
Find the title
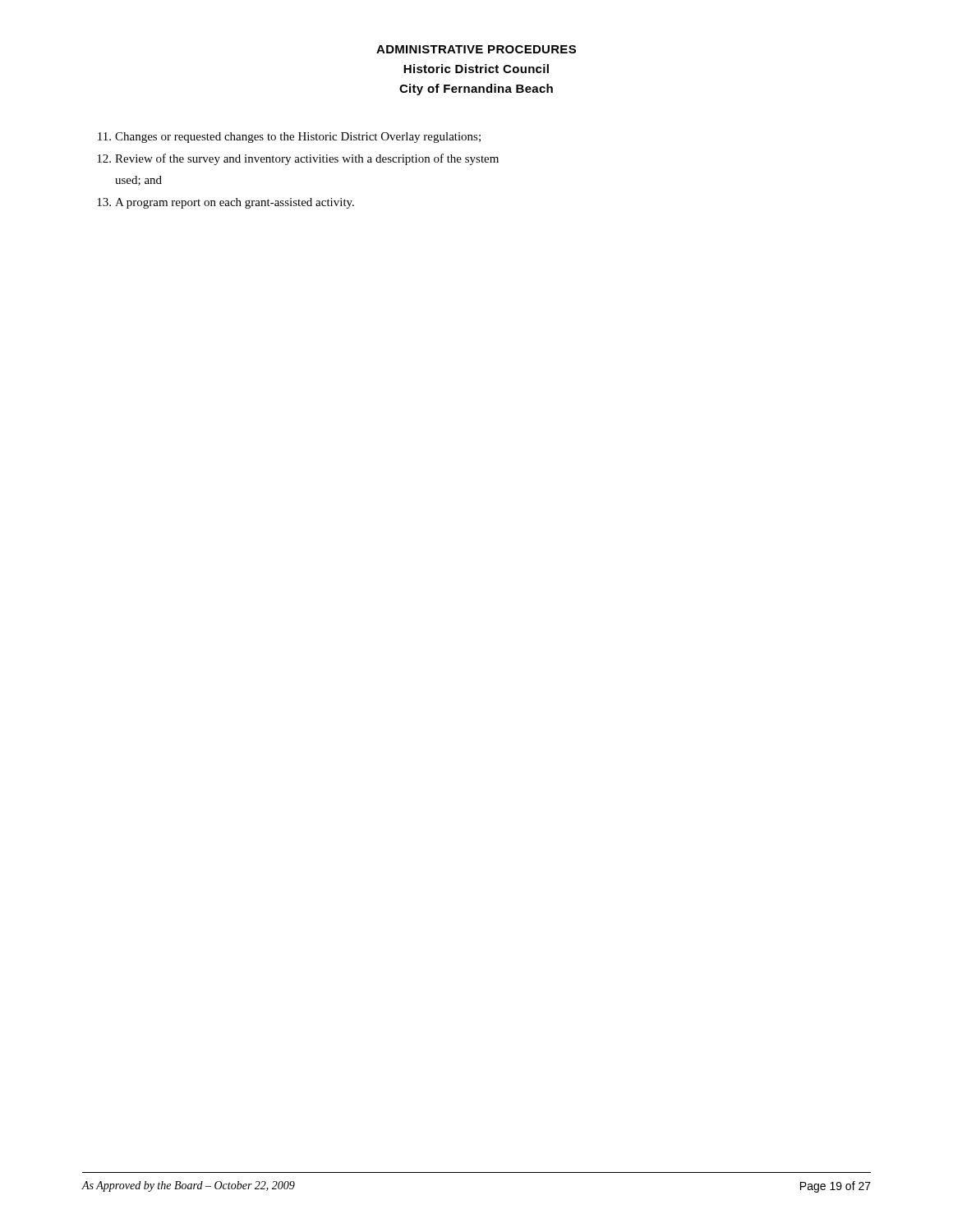tap(476, 69)
